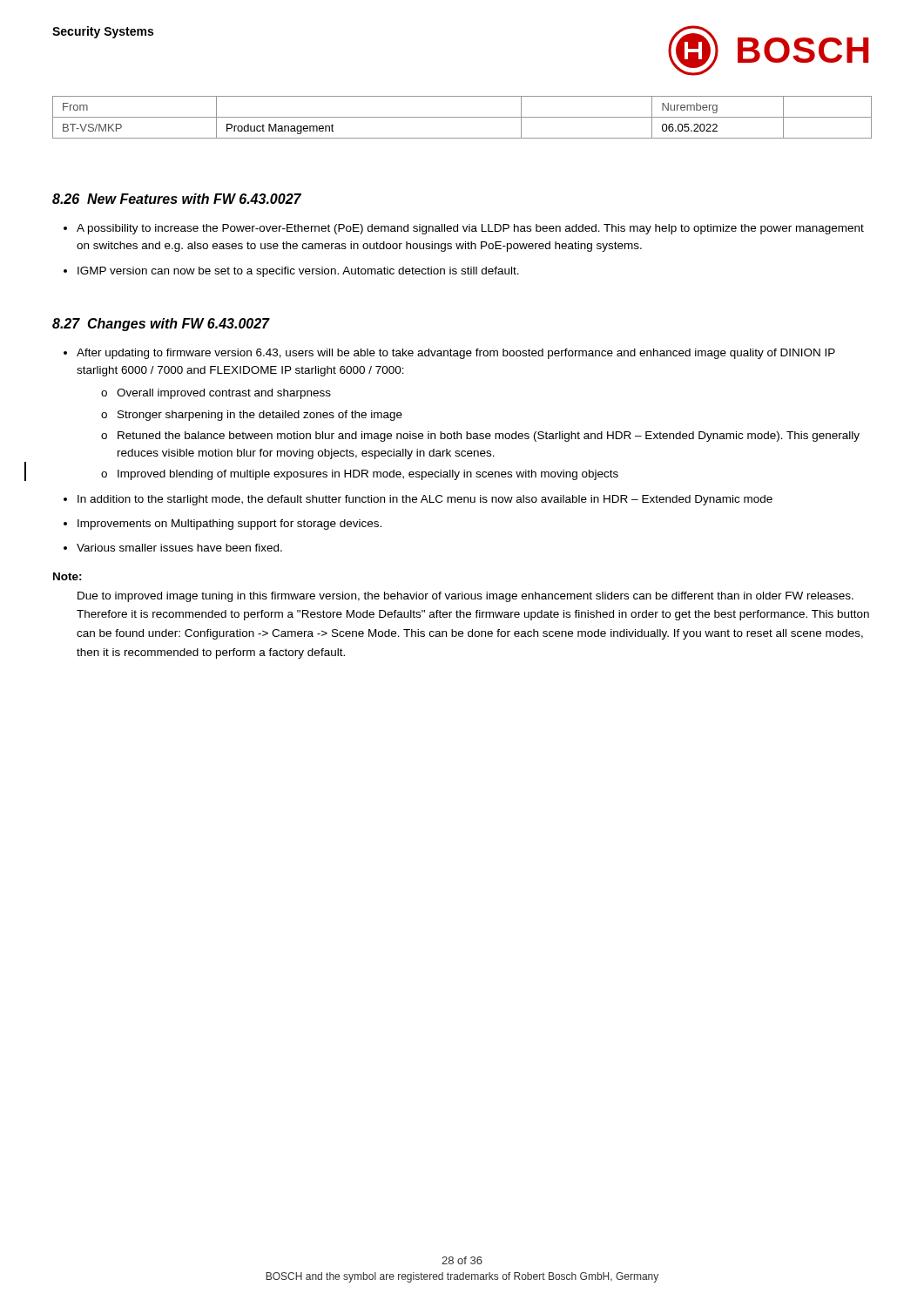This screenshot has width=924, height=1307.
Task: Point to the block beginning "IGMP version can now be set to"
Action: (298, 270)
